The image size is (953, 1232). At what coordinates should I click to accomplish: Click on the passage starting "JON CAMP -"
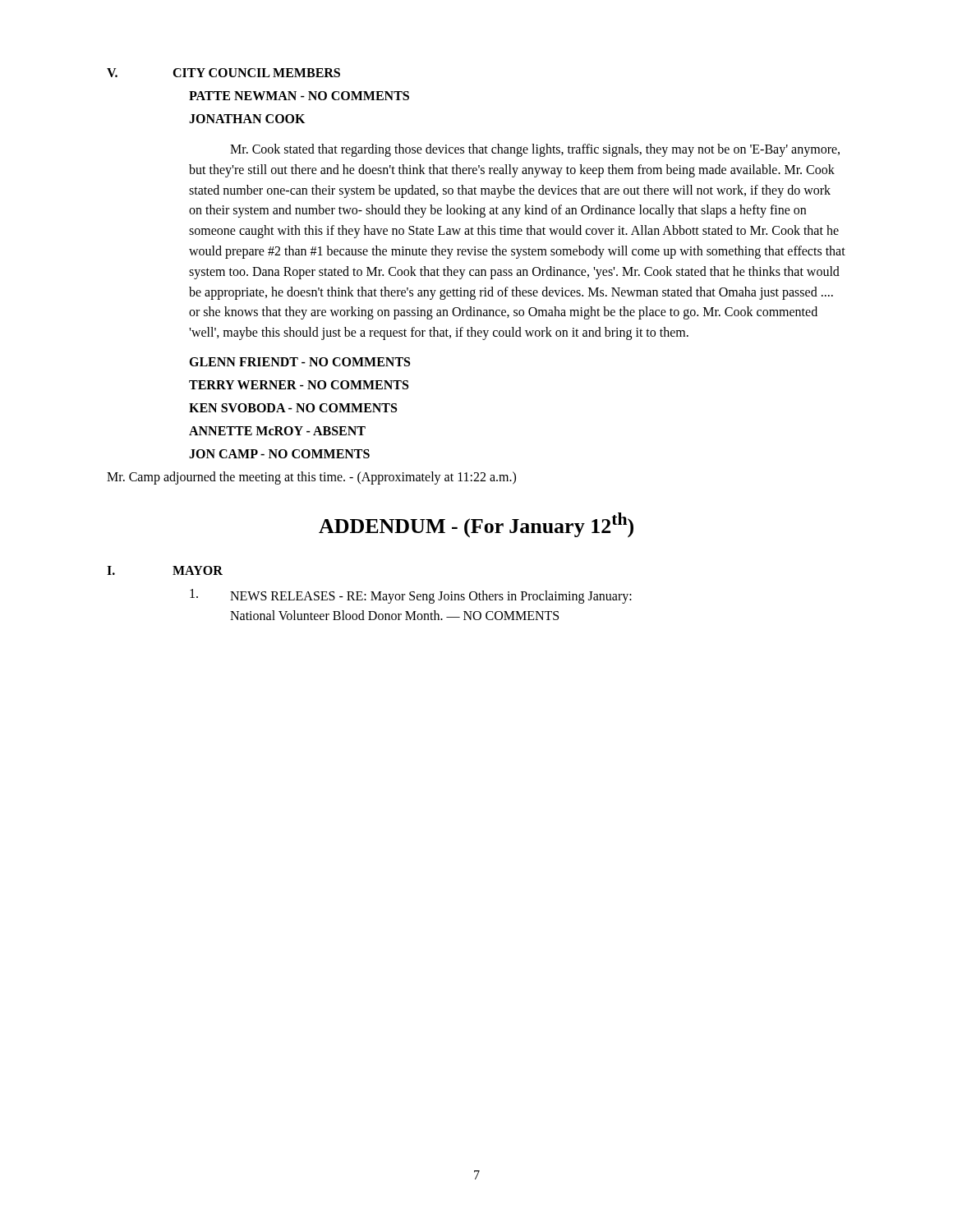click(280, 454)
